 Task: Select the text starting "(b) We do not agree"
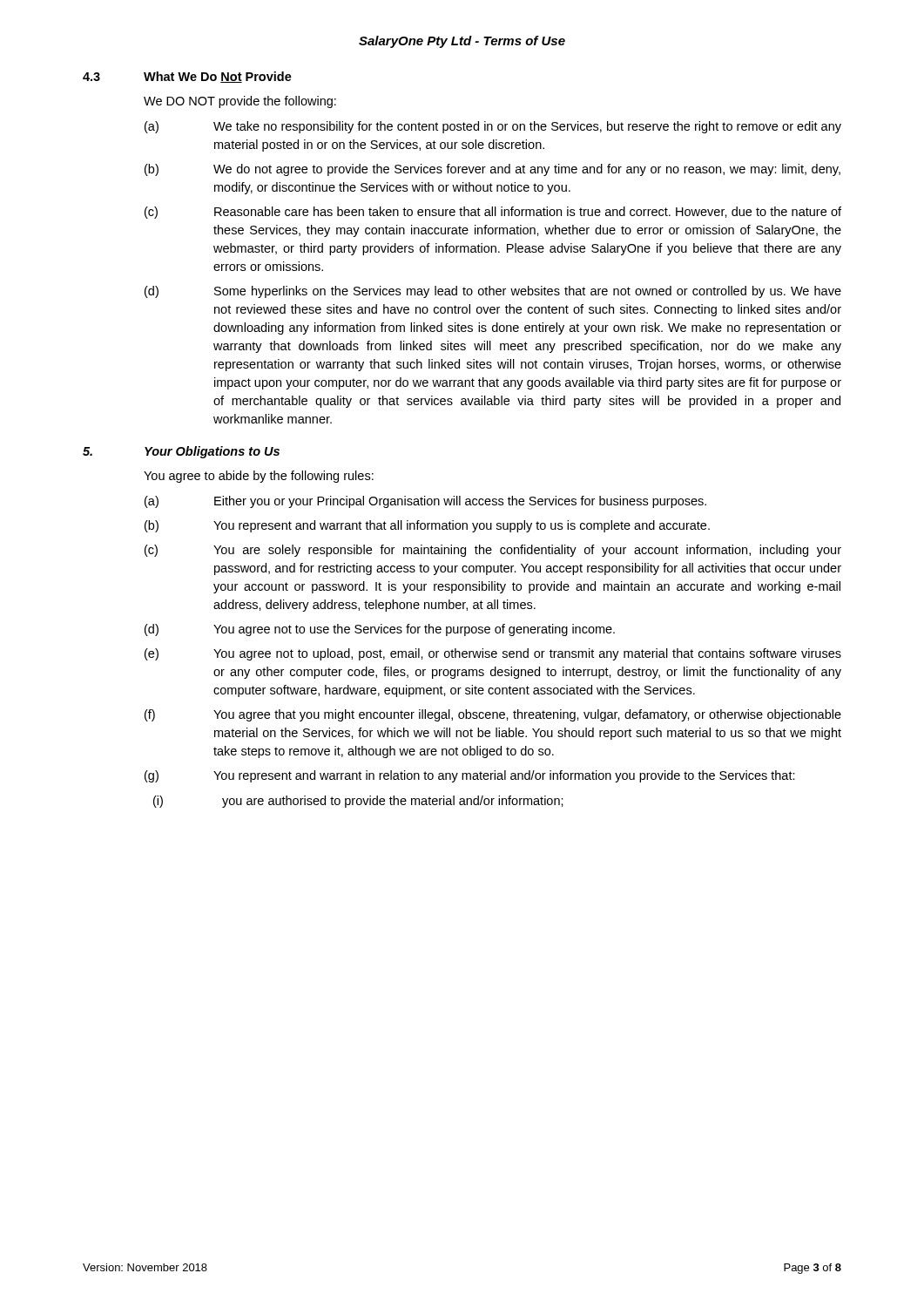tap(492, 179)
